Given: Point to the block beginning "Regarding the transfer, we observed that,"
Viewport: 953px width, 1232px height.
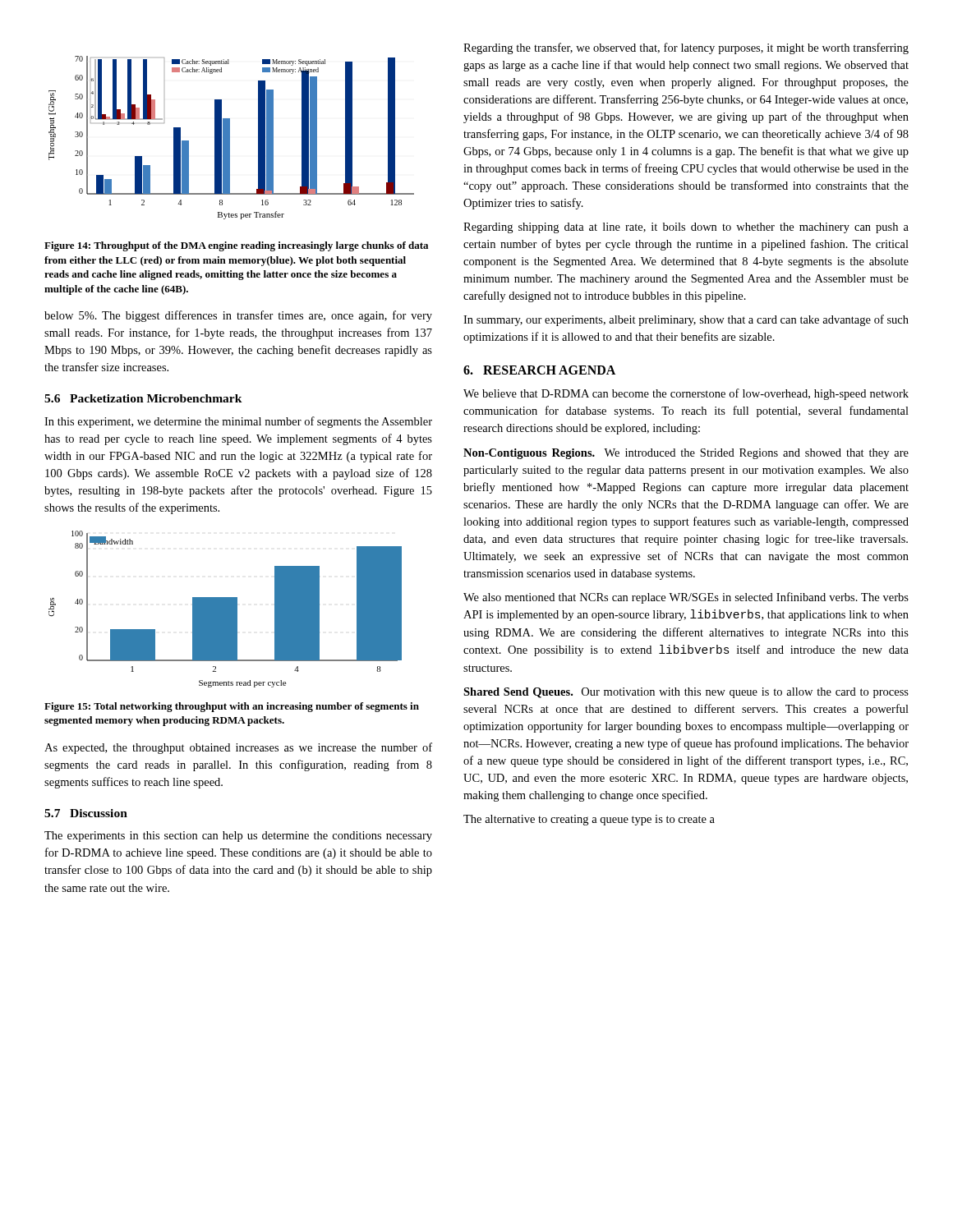Looking at the screenshot, I should (686, 193).
